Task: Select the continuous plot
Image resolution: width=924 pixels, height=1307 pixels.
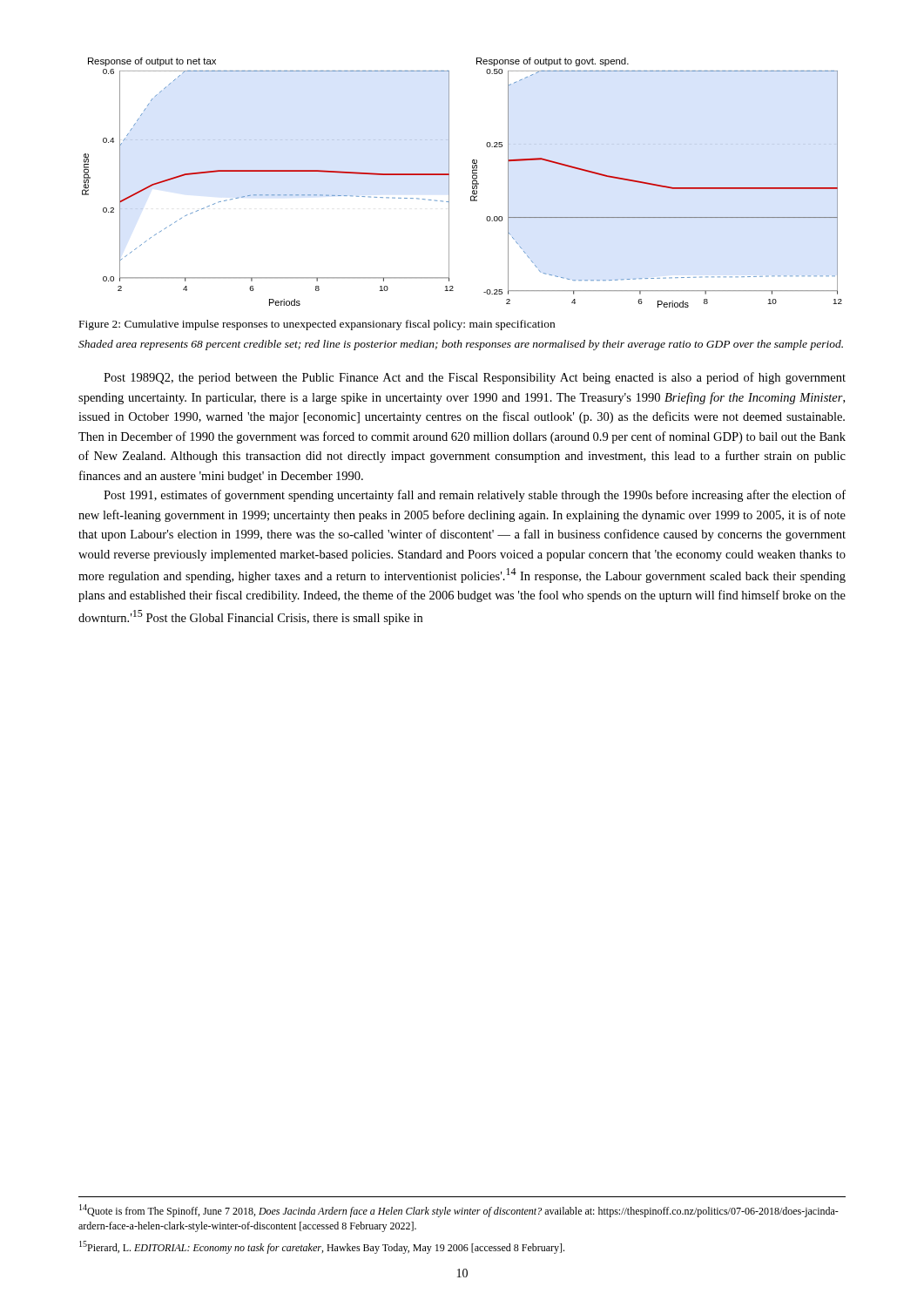Action: coord(462,181)
